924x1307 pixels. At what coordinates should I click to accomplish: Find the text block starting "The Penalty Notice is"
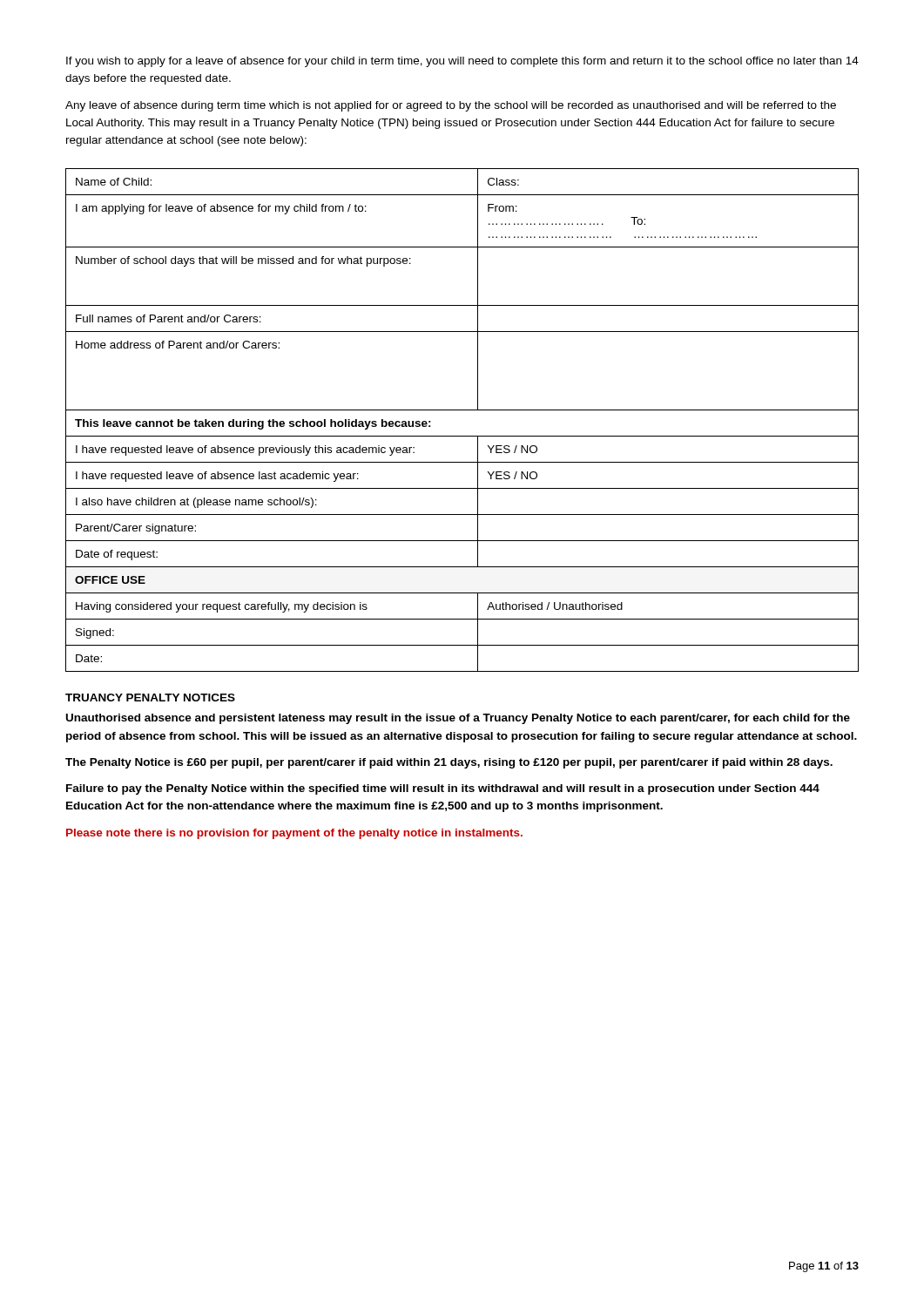(449, 762)
